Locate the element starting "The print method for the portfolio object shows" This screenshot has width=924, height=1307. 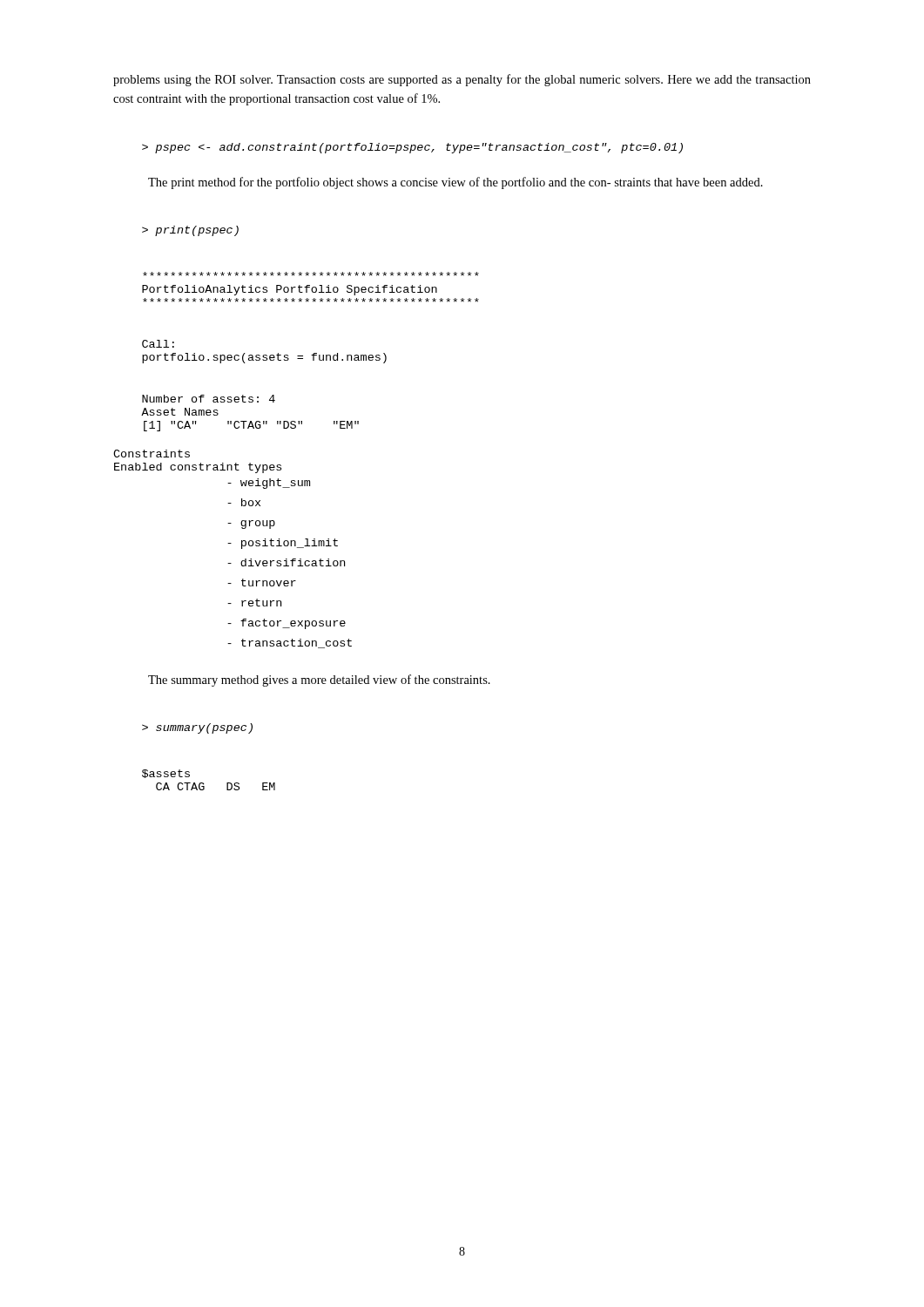[479, 182]
